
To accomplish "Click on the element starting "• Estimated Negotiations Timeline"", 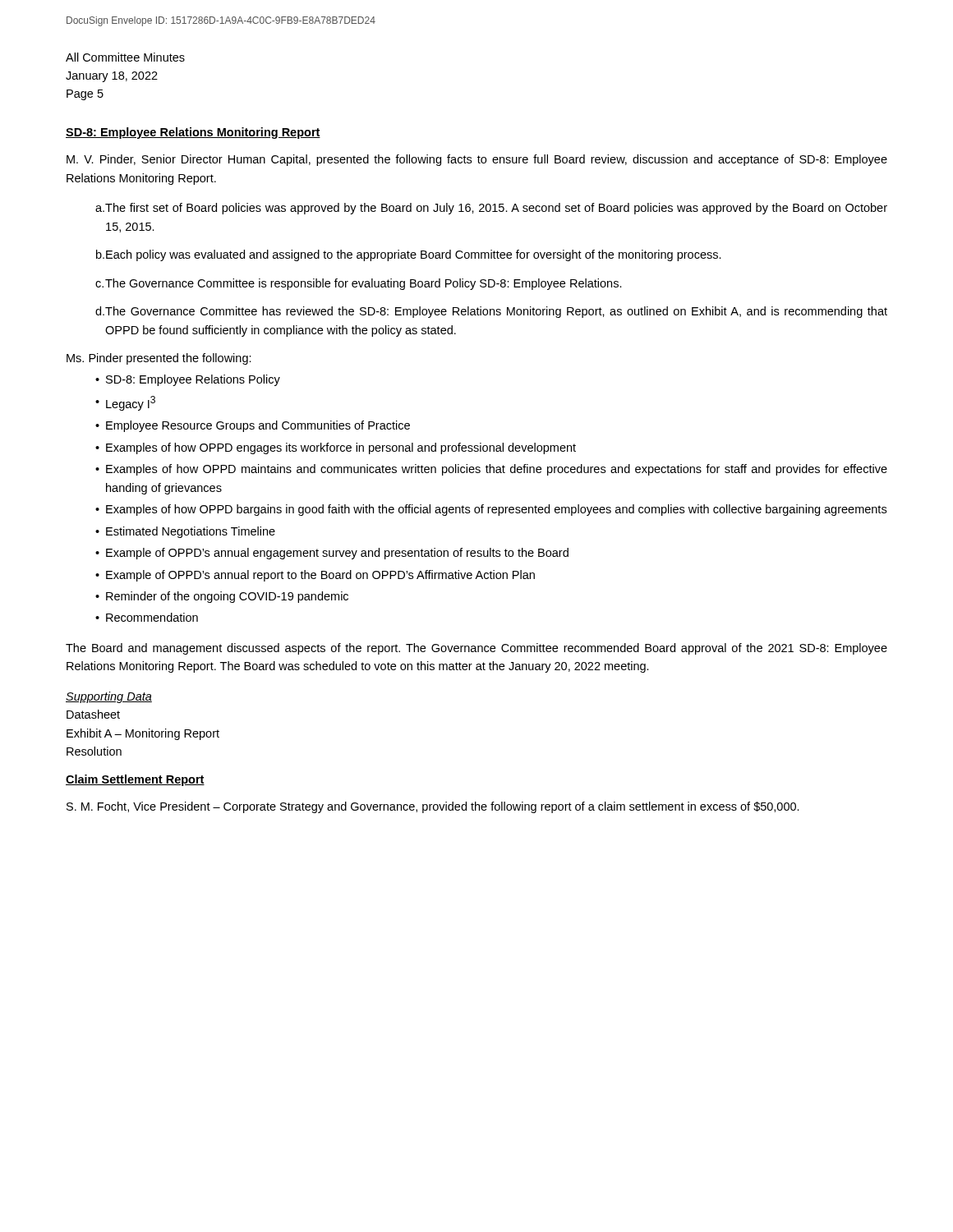I will [185, 532].
